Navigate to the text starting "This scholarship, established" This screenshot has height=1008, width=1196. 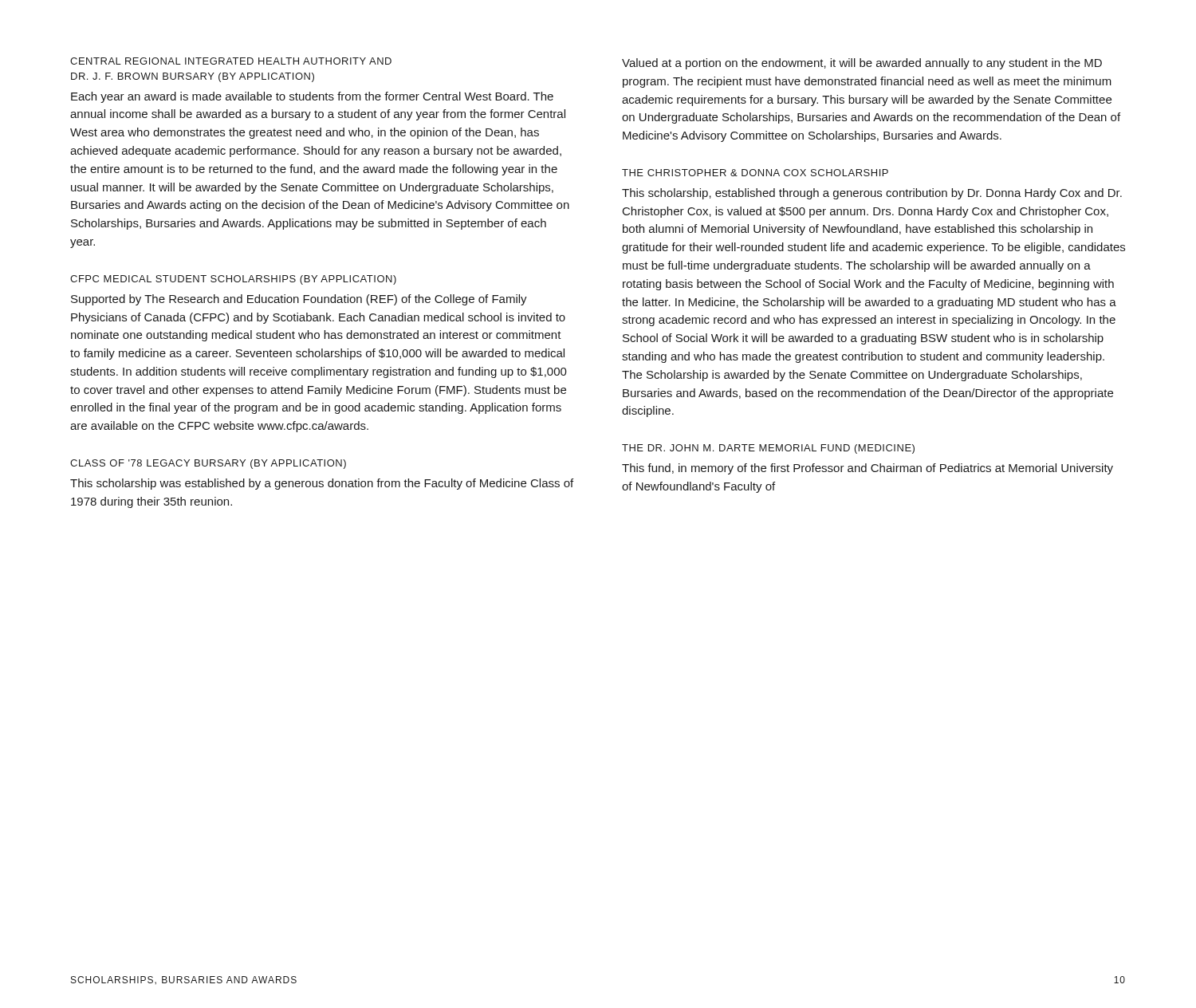874,302
